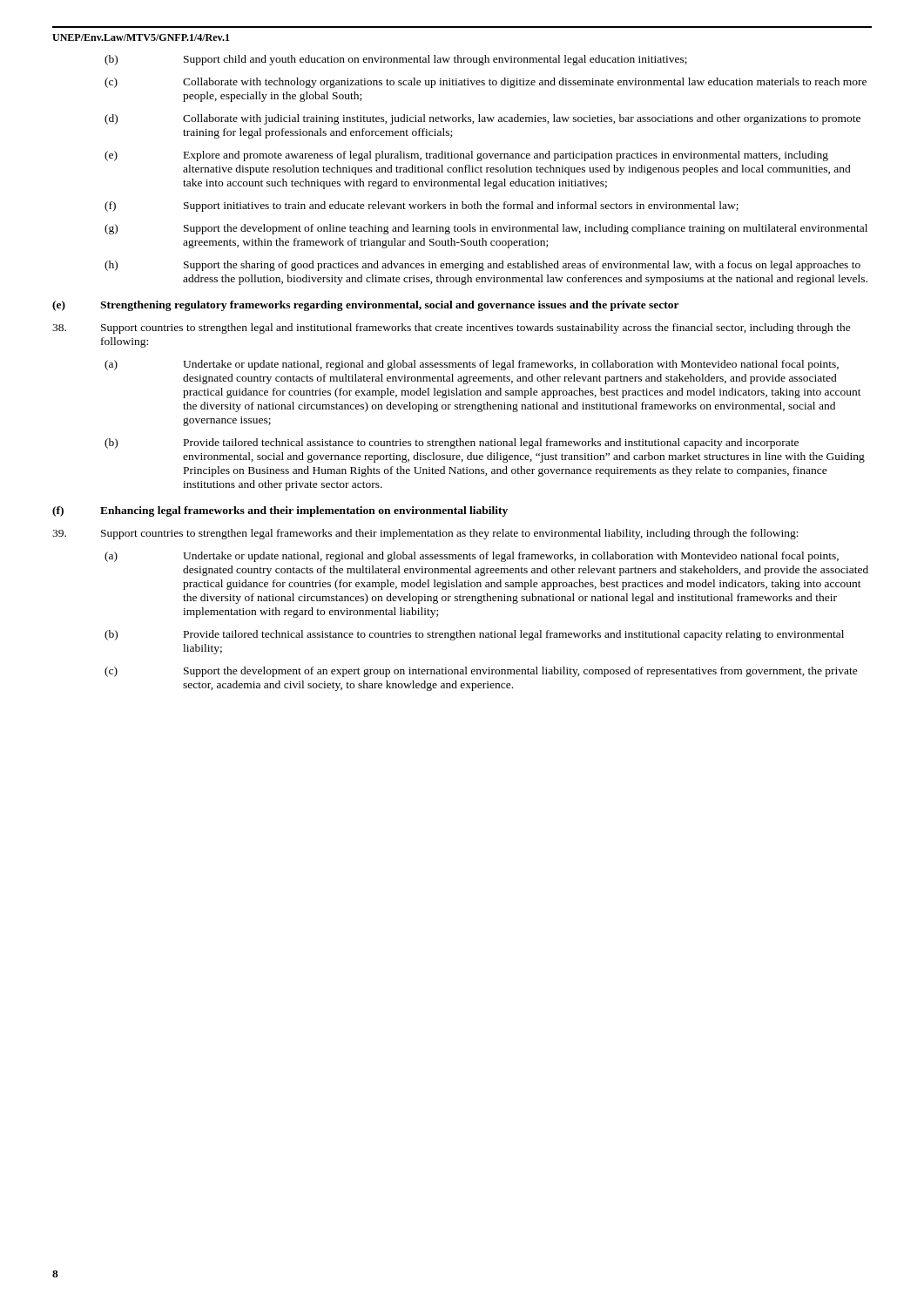Point to the block beginning "(h) Support the"
The width and height of the screenshot is (924, 1307).
tap(462, 272)
